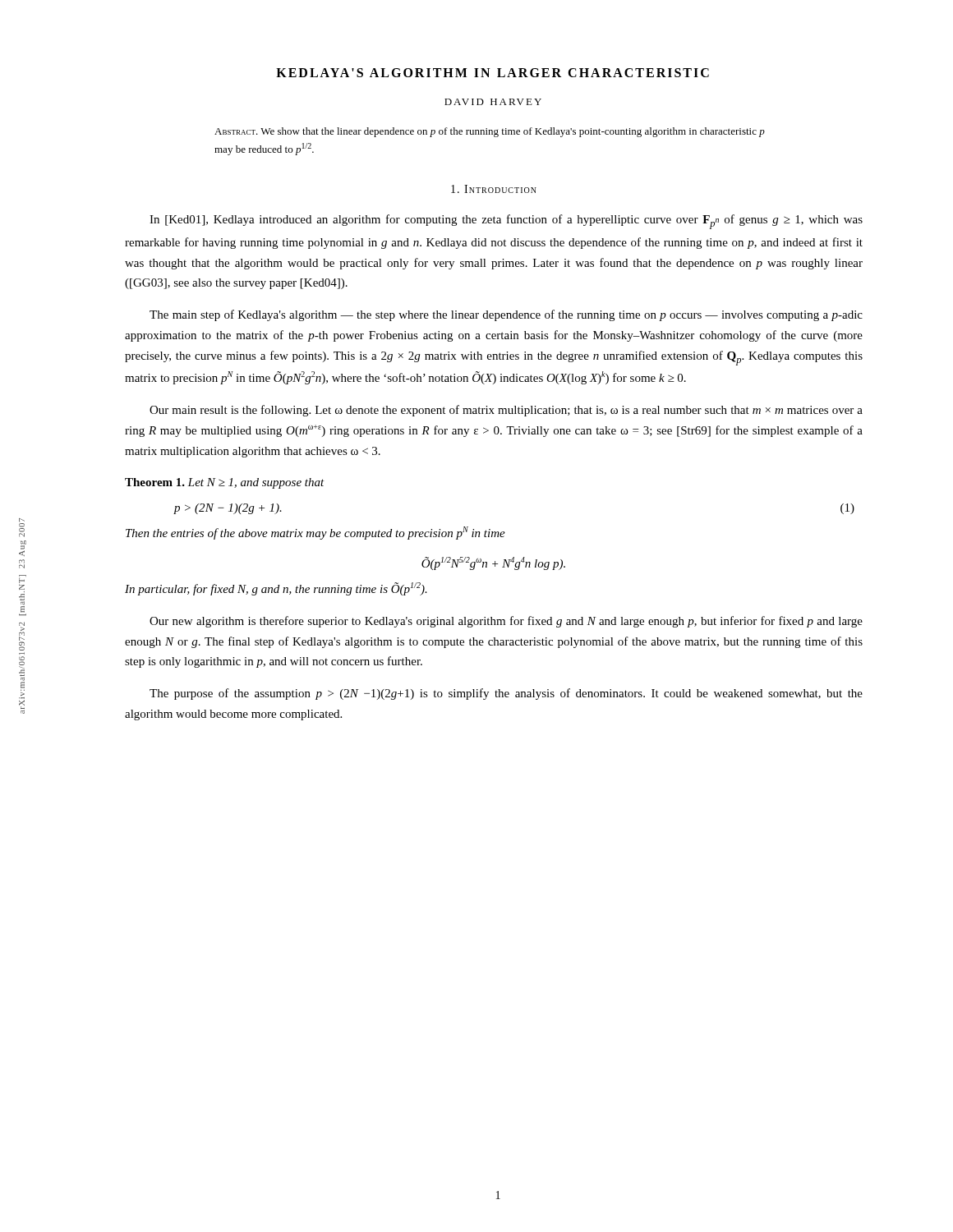Point to the passage starting "Kedlaya's Algorithm in Larger Characteristic"
This screenshot has height=1232, width=953.
pos(494,73)
